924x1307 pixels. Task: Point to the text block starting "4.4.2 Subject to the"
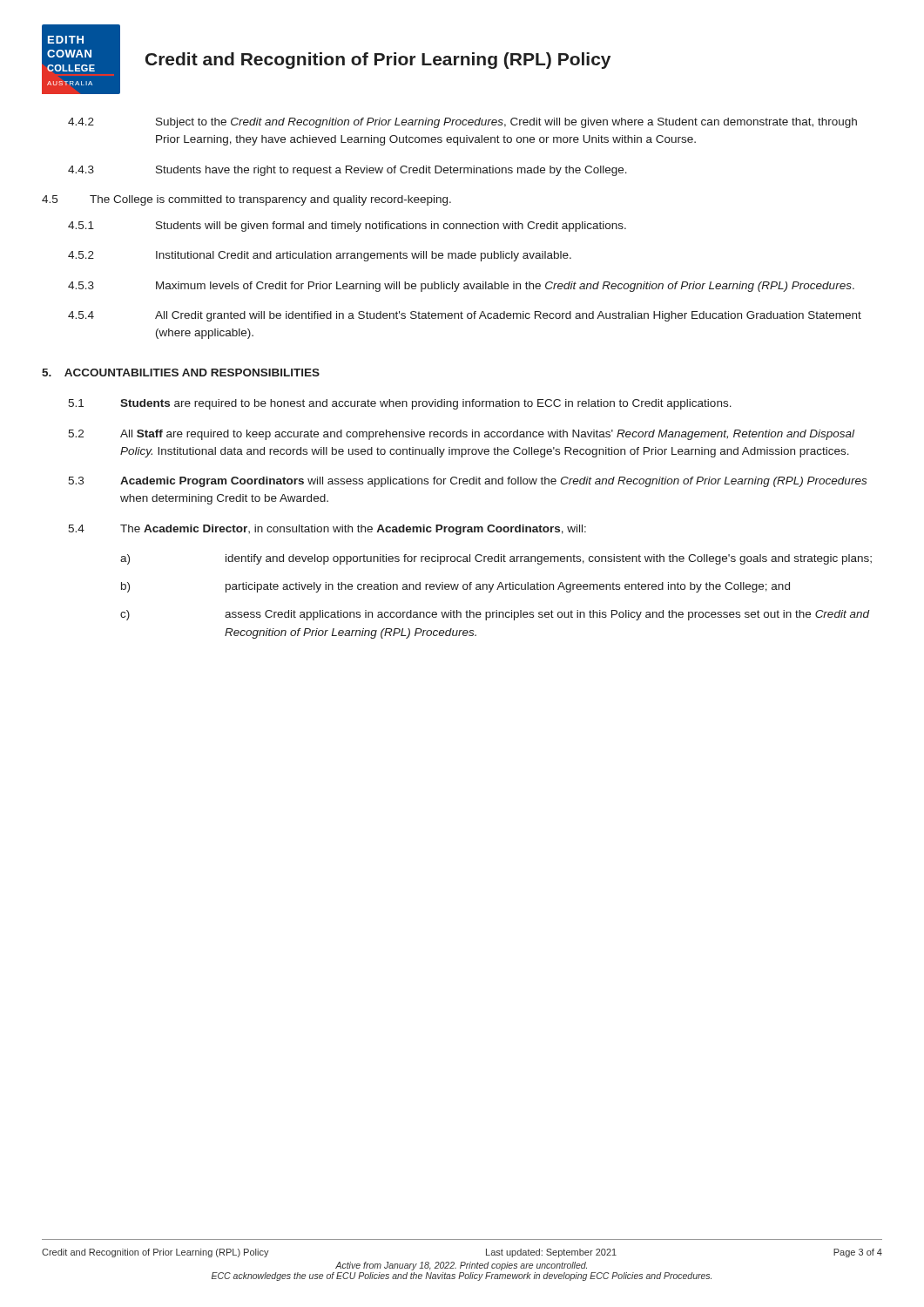coord(462,131)
